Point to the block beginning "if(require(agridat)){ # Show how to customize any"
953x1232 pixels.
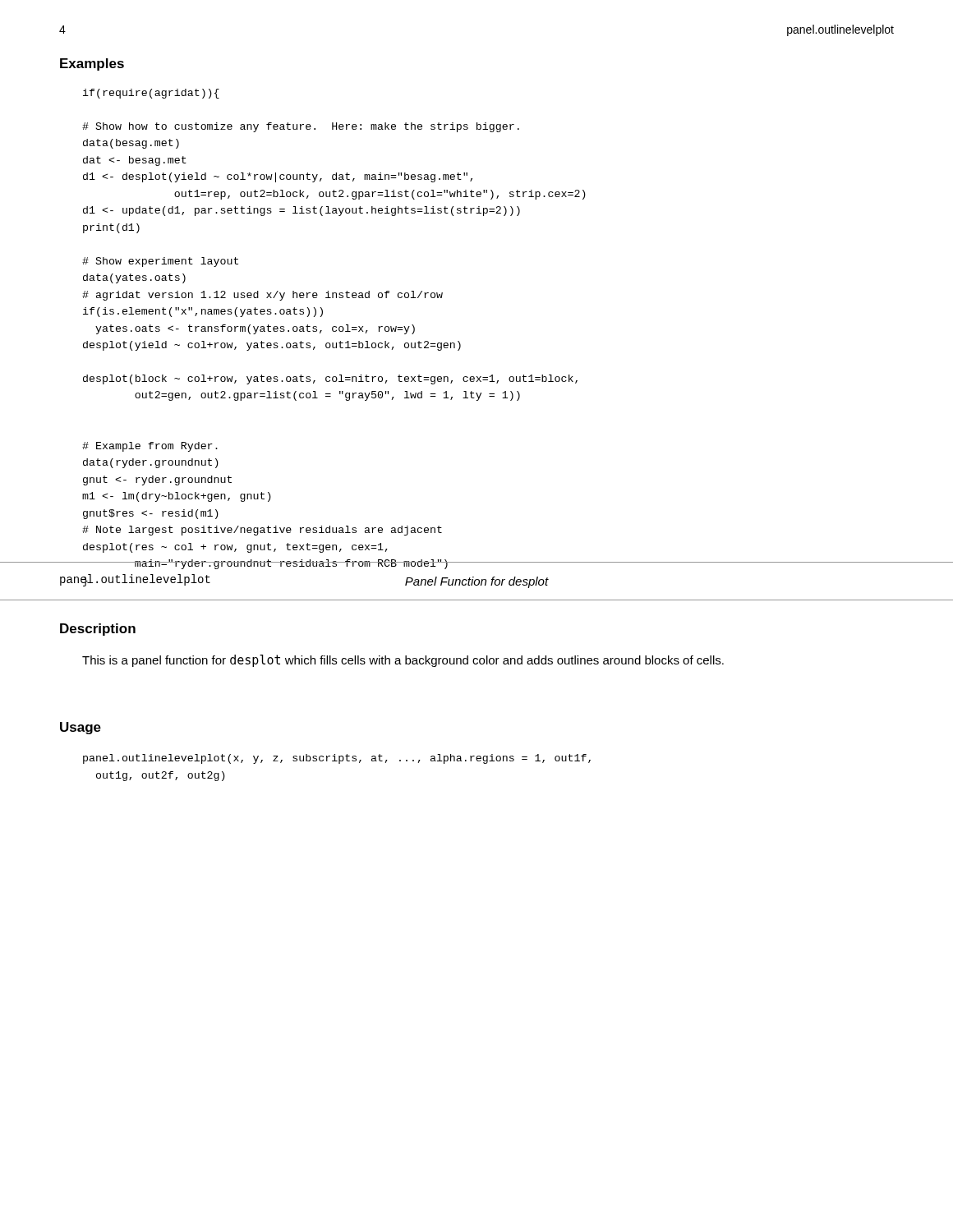[335, 337]
